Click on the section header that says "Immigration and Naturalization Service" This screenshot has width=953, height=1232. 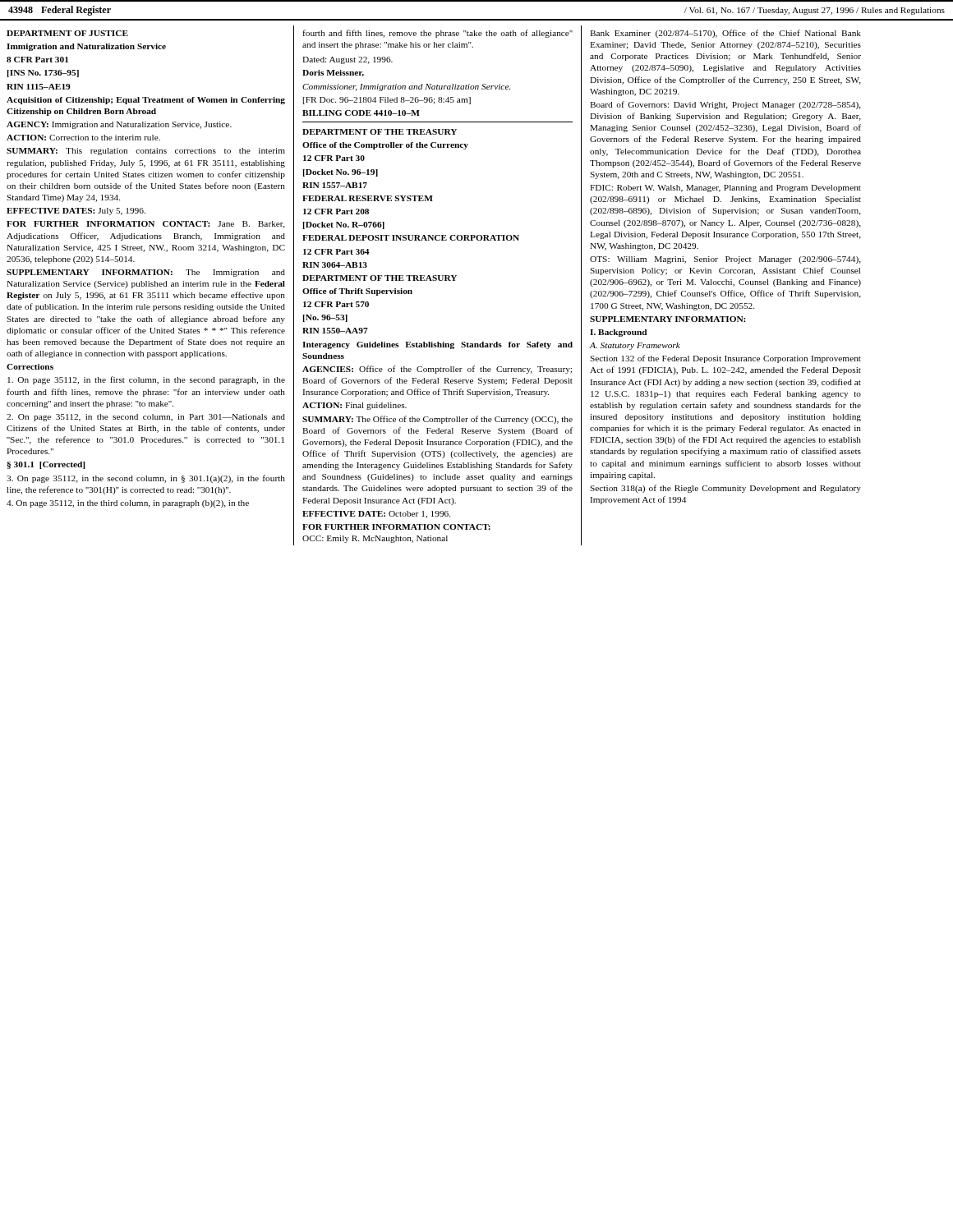[146, 46]
